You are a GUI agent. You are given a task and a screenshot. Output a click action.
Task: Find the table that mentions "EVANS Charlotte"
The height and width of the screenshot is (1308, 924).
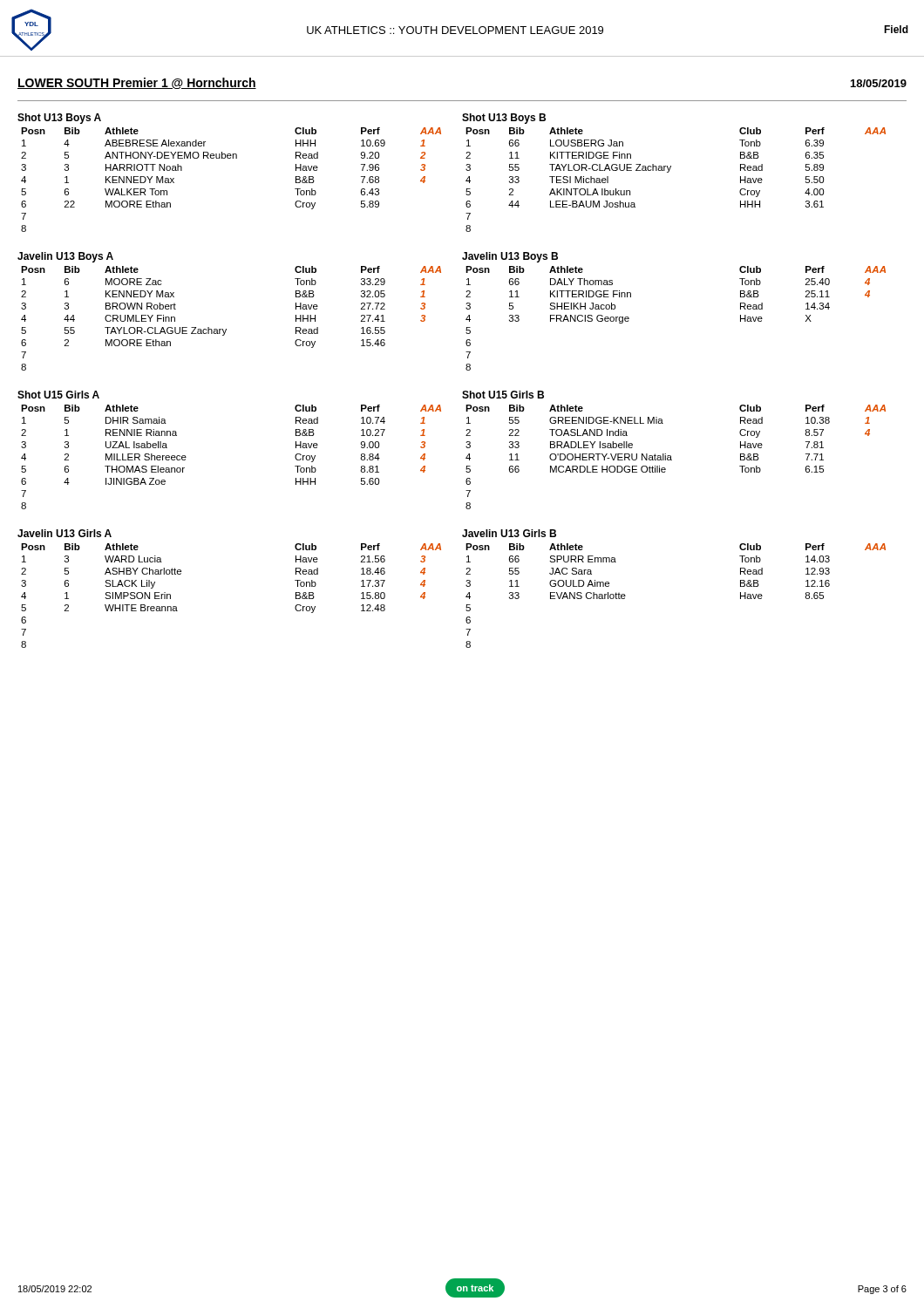tap(684, 589)
